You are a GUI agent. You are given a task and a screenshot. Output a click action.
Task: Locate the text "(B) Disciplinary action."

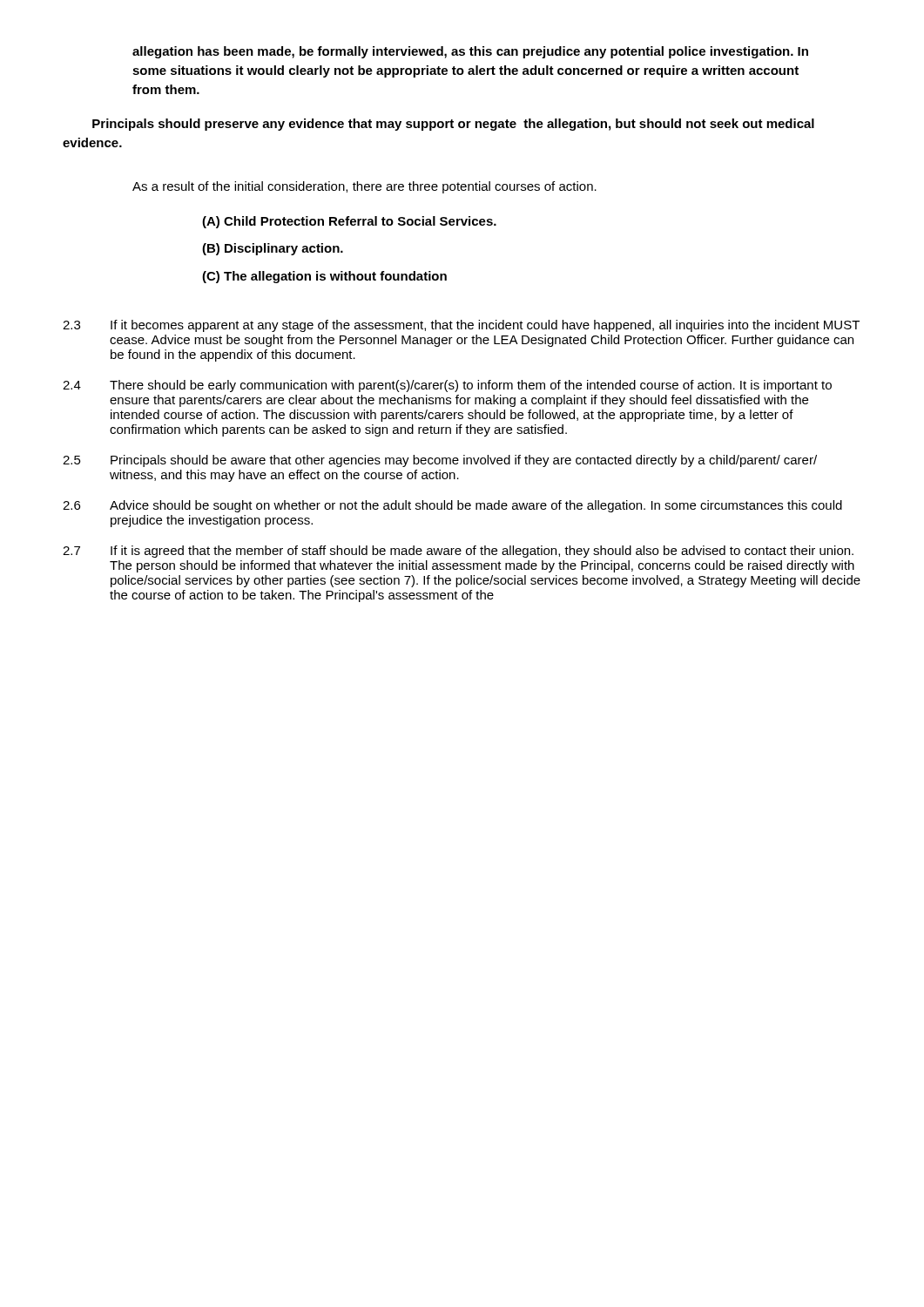point(273,249)
